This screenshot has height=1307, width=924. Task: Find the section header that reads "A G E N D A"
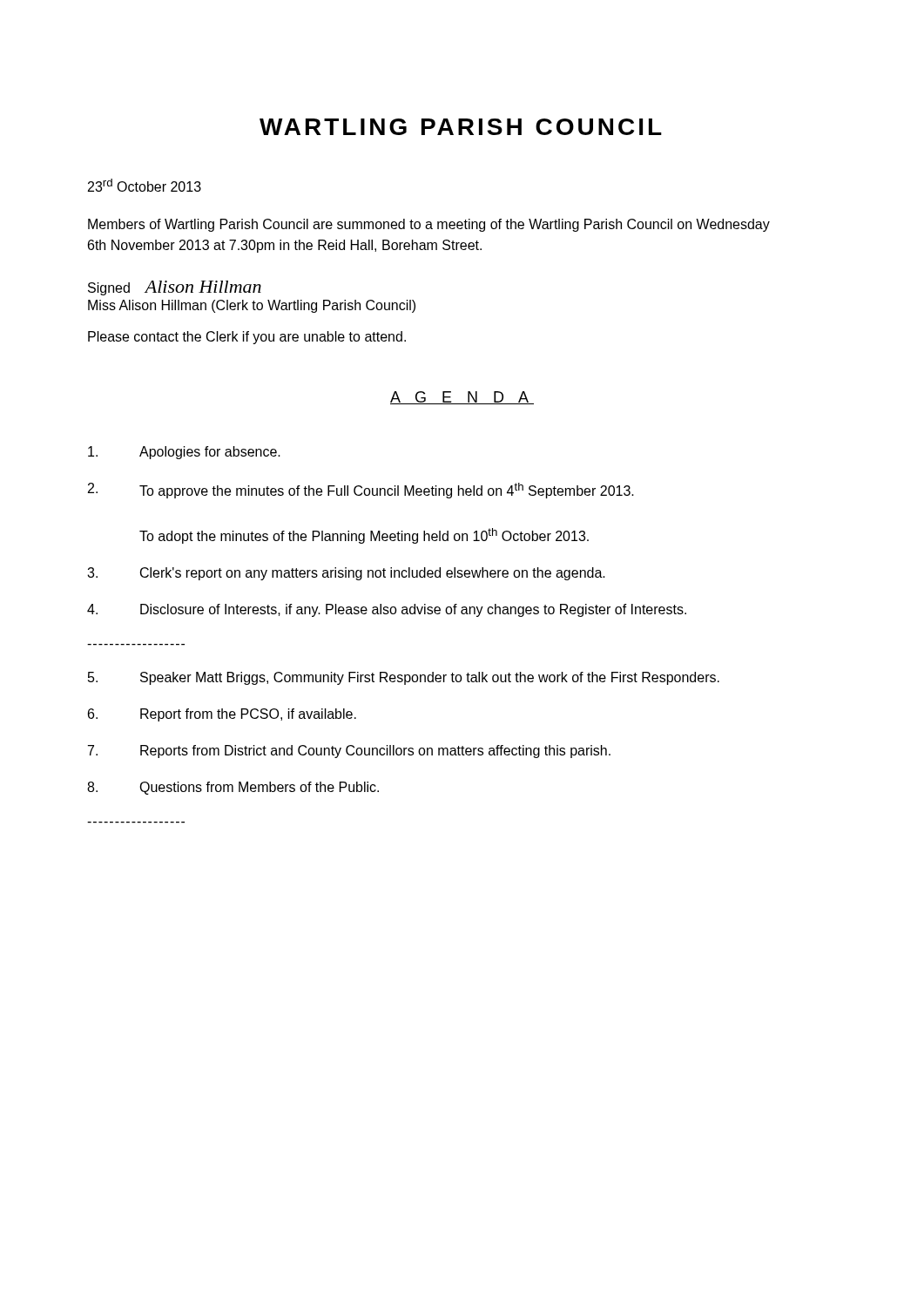coord(462,398)
